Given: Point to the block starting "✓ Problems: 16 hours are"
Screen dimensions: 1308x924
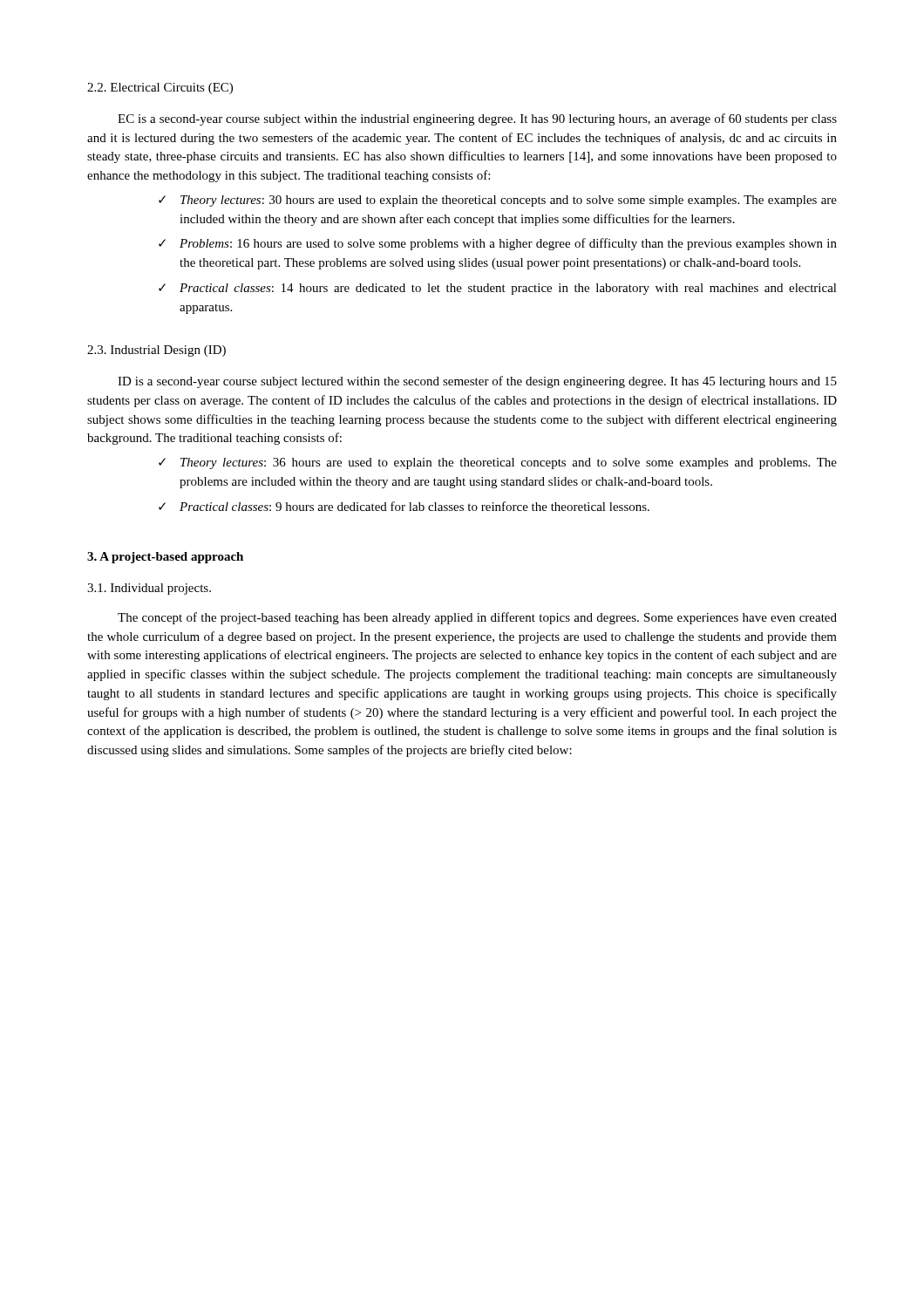Looking at the screenshot, I should coord(497,254).
